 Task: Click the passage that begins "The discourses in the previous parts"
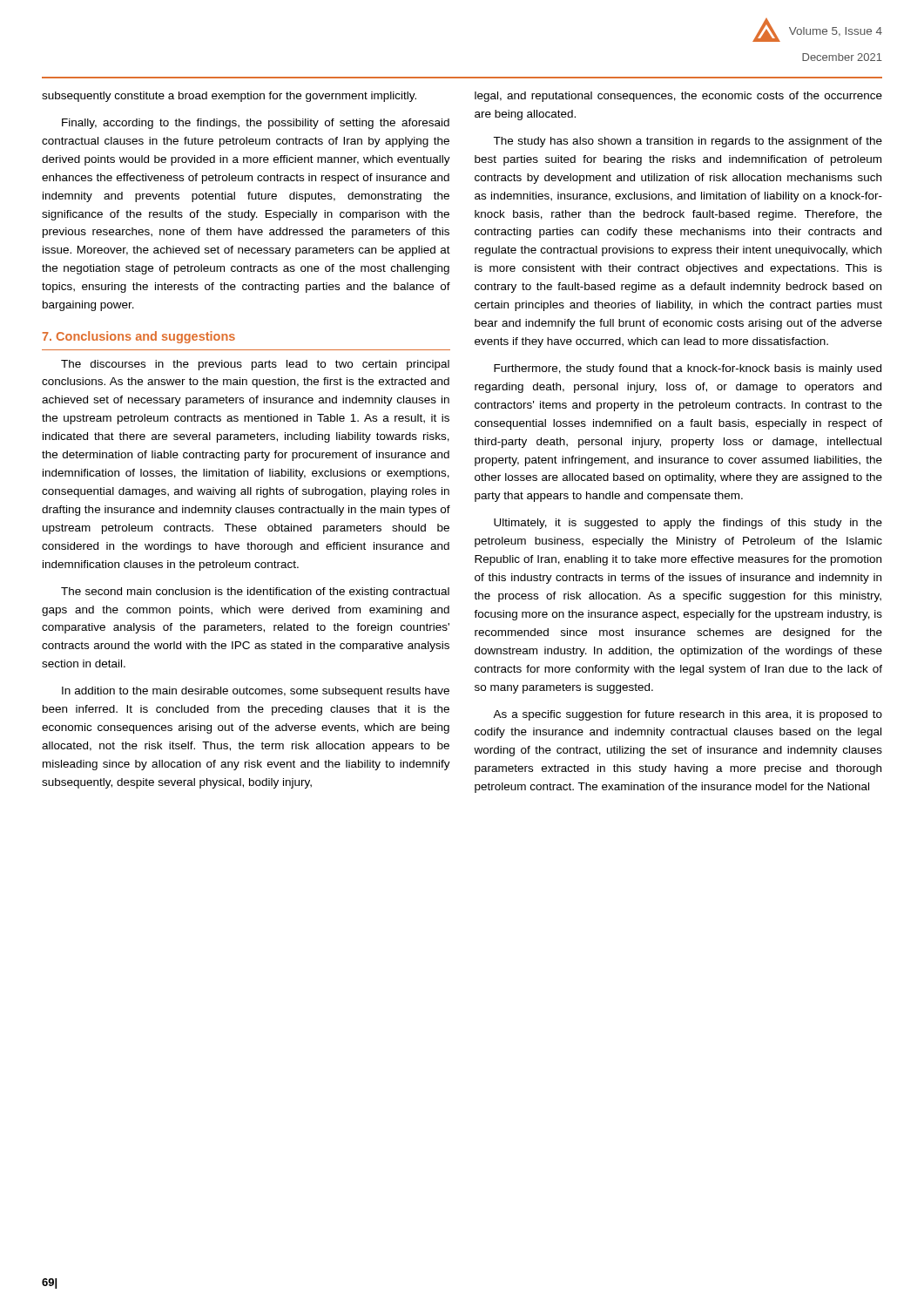pyautogui.click(x=246, y=464)
